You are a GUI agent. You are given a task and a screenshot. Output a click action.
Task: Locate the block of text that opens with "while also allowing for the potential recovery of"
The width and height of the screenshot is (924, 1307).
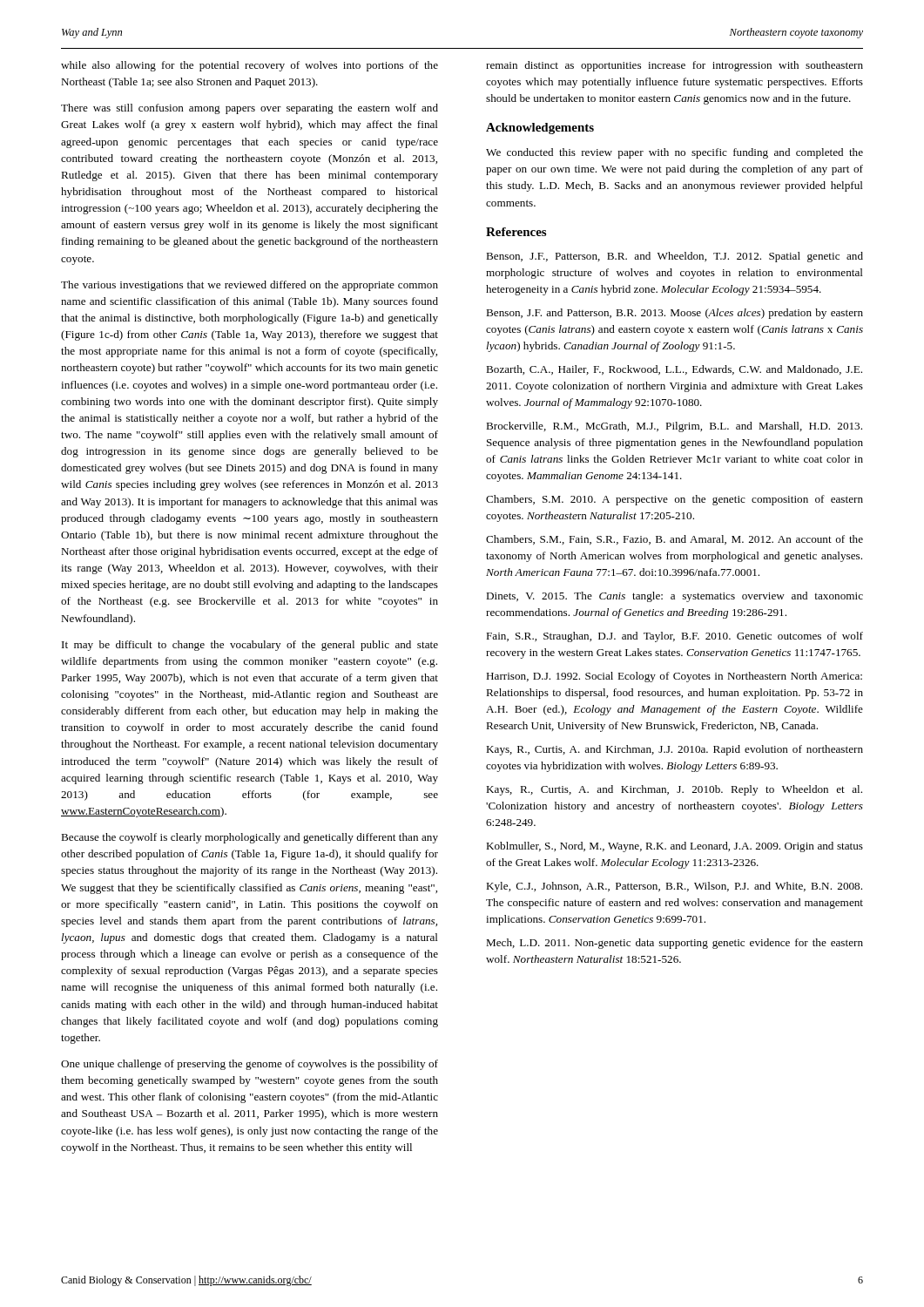pyautogui.click(x=250, y=73)
